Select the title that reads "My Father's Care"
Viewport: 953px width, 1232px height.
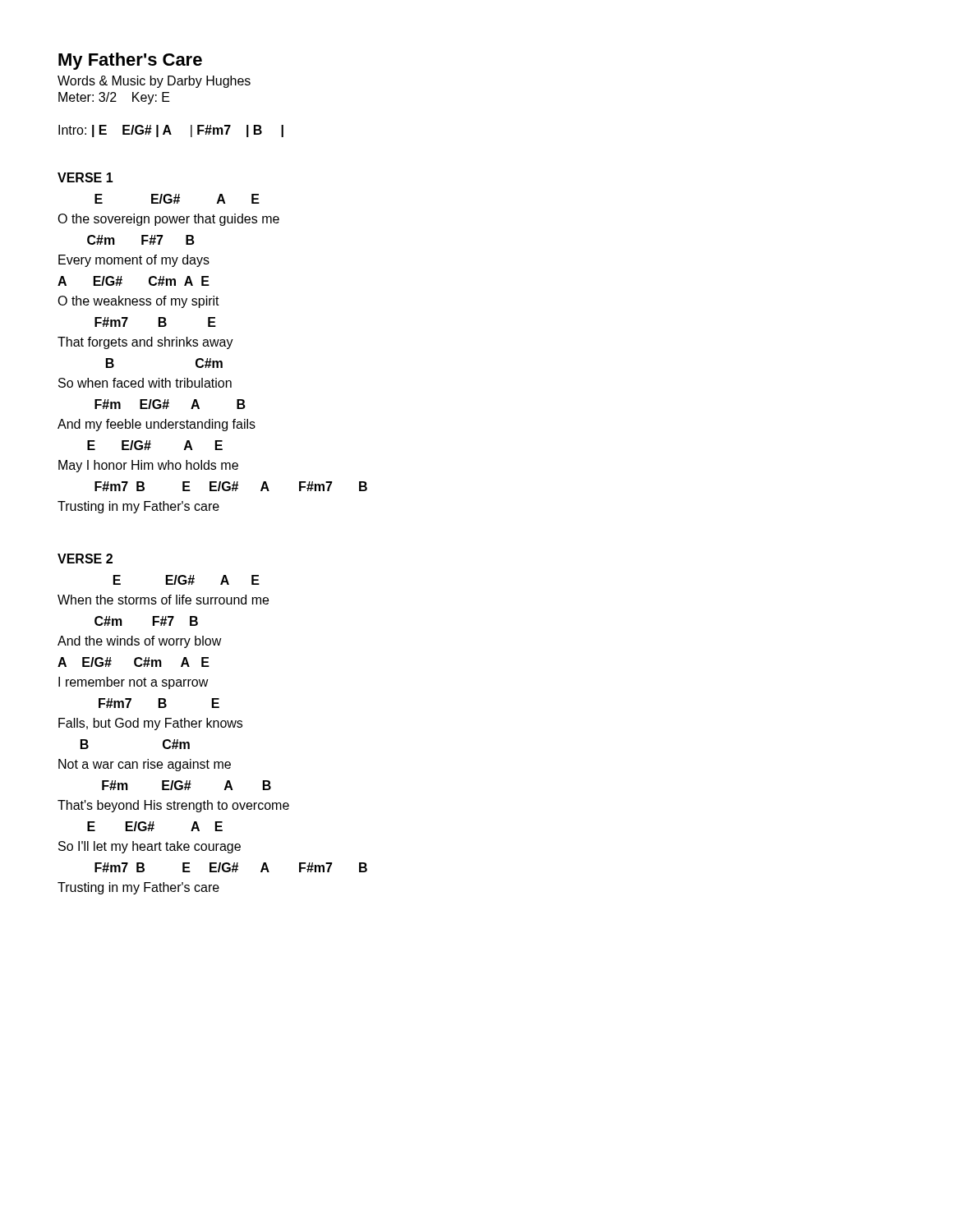click(130, 60)
